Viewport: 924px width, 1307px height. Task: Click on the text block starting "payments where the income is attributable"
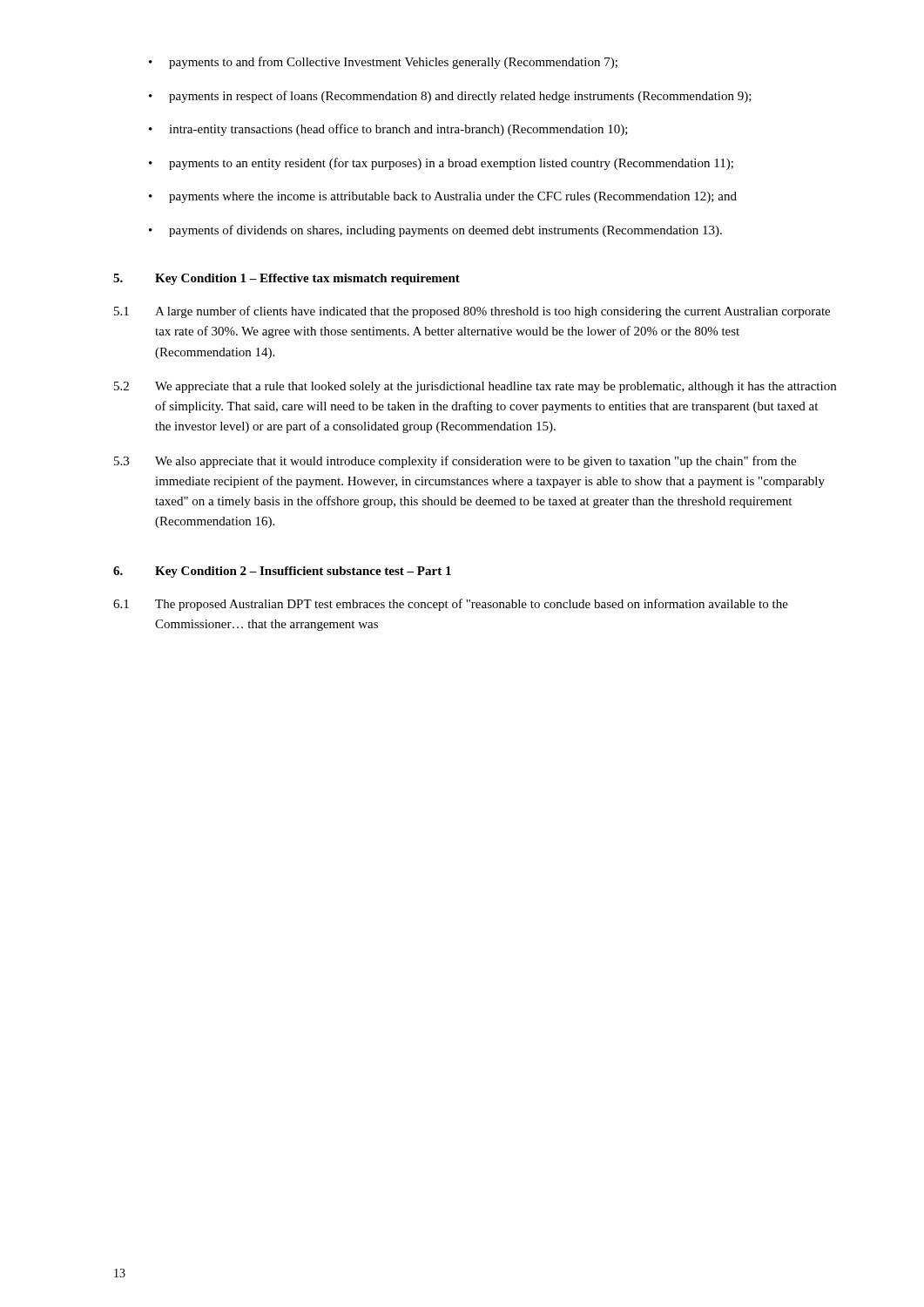tap(453, 196)
